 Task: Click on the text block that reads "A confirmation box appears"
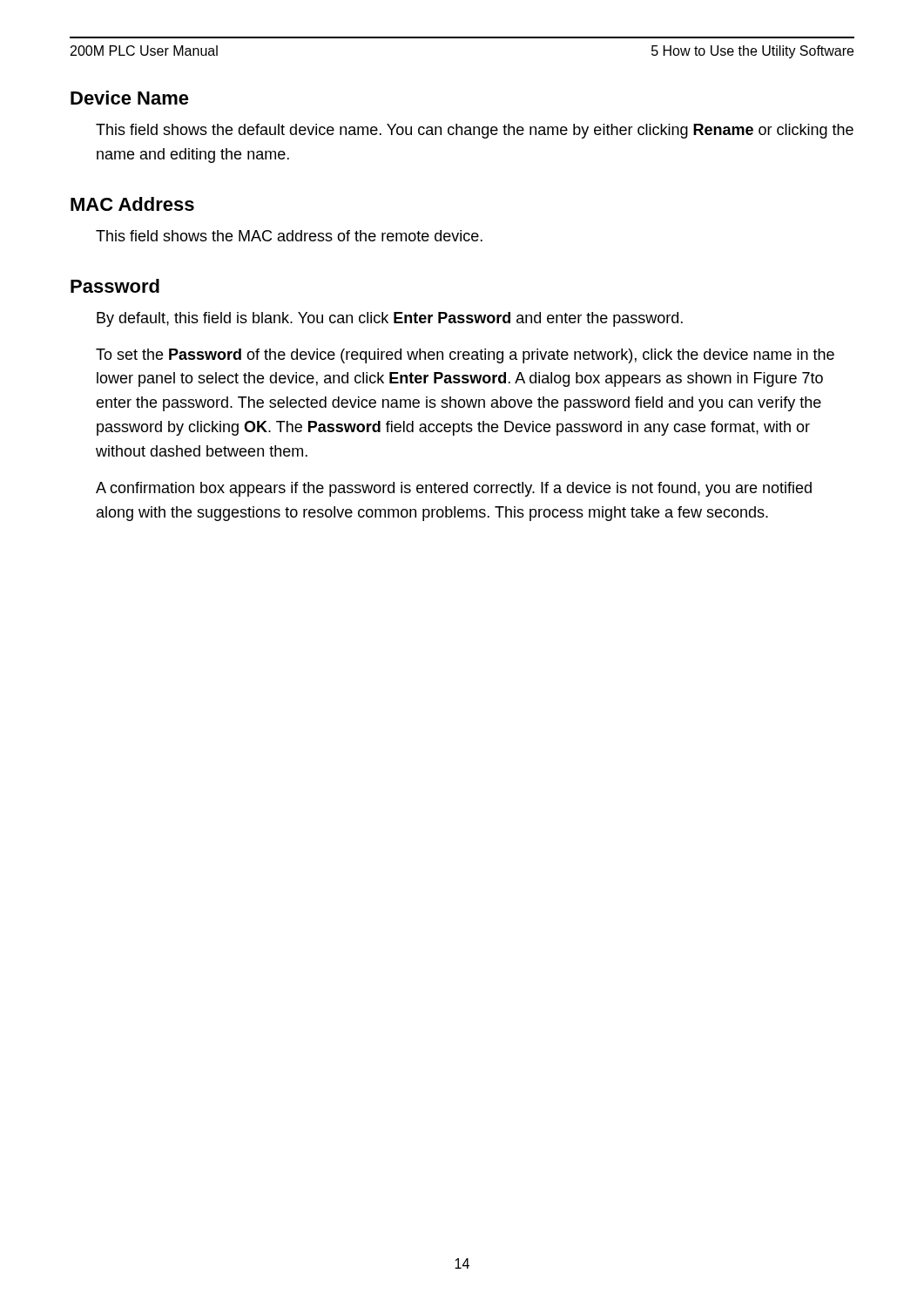coord(454,500)
